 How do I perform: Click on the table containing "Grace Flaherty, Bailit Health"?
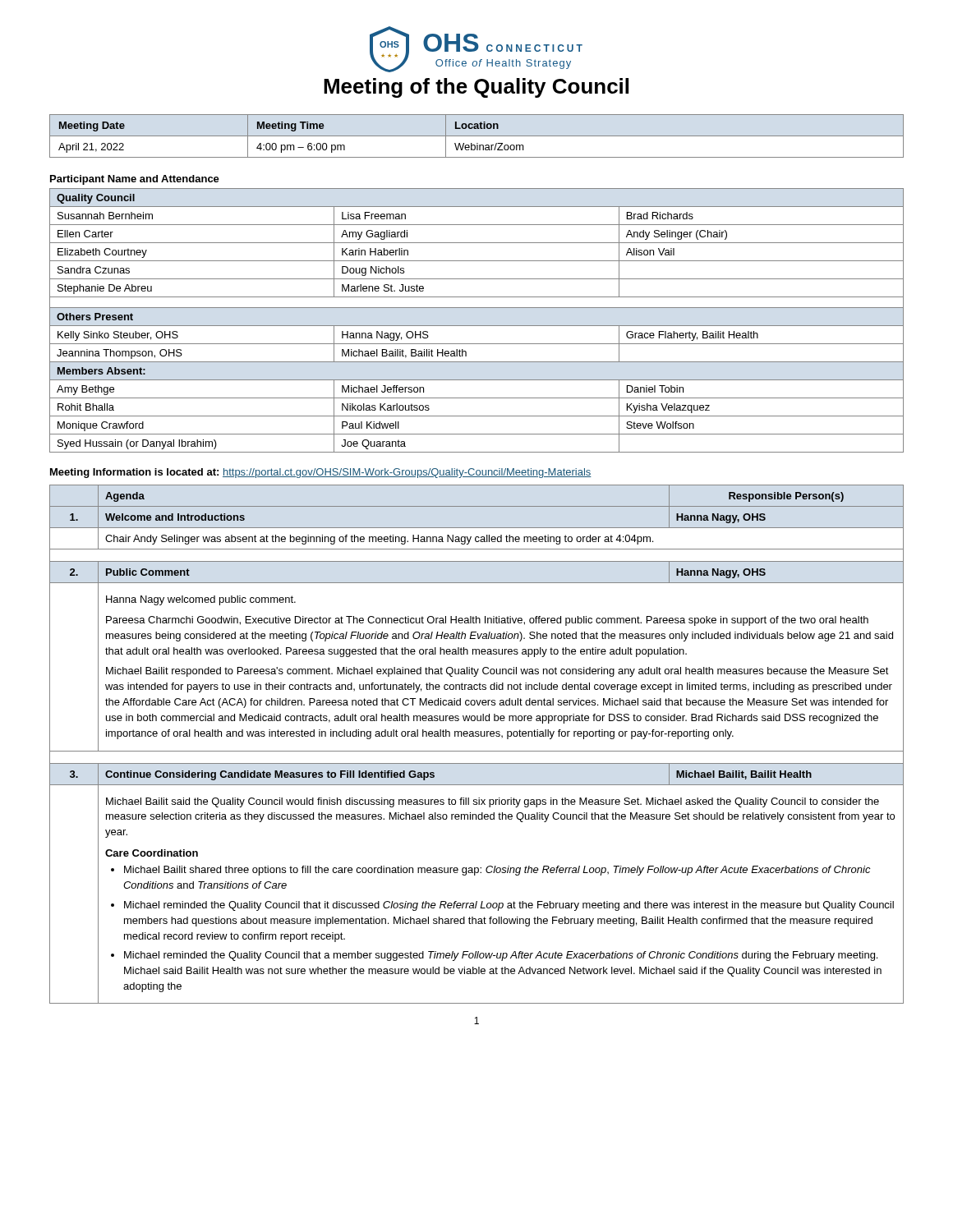pos(476,320)
